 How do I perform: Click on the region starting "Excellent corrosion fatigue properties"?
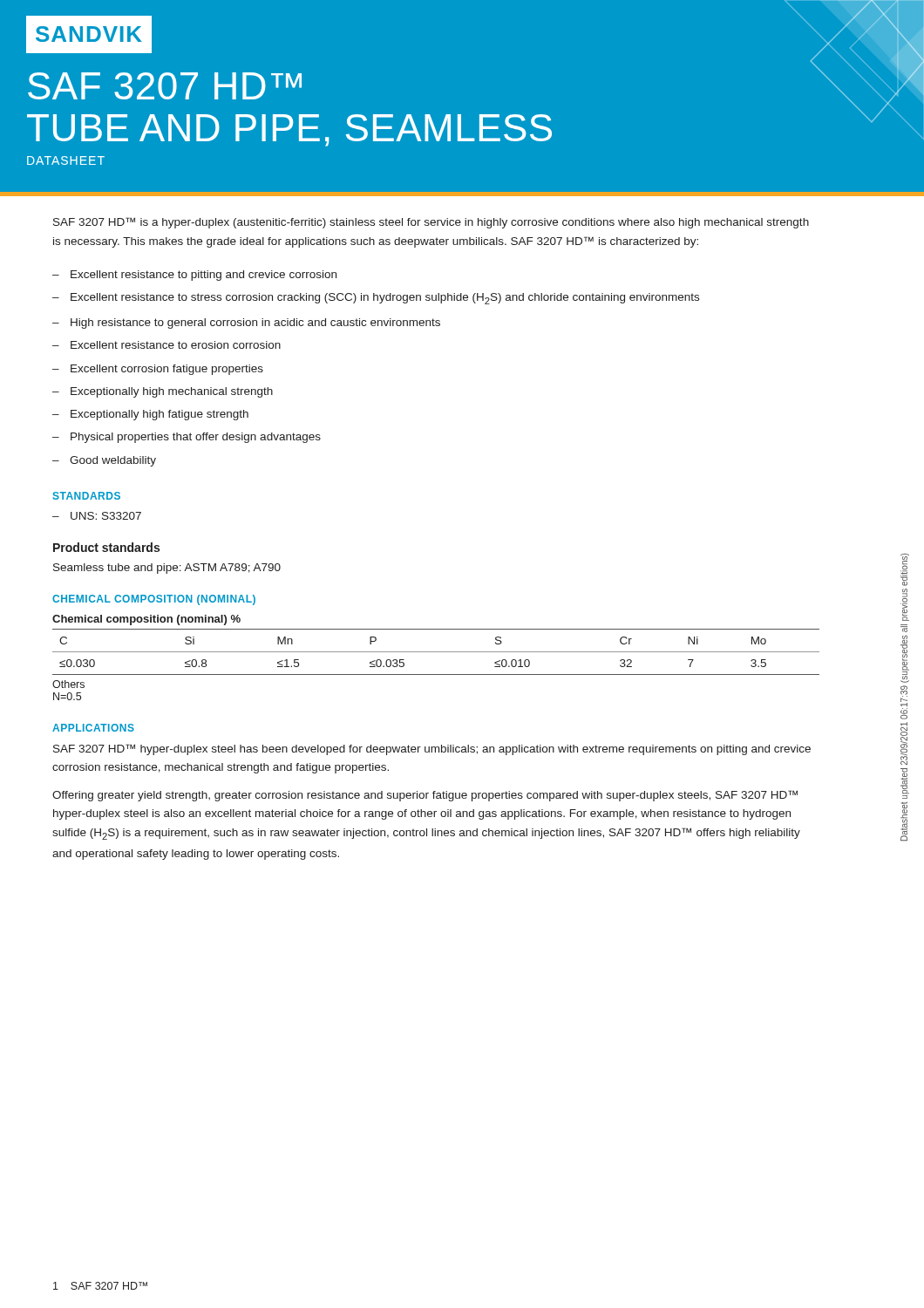[167, 368]
